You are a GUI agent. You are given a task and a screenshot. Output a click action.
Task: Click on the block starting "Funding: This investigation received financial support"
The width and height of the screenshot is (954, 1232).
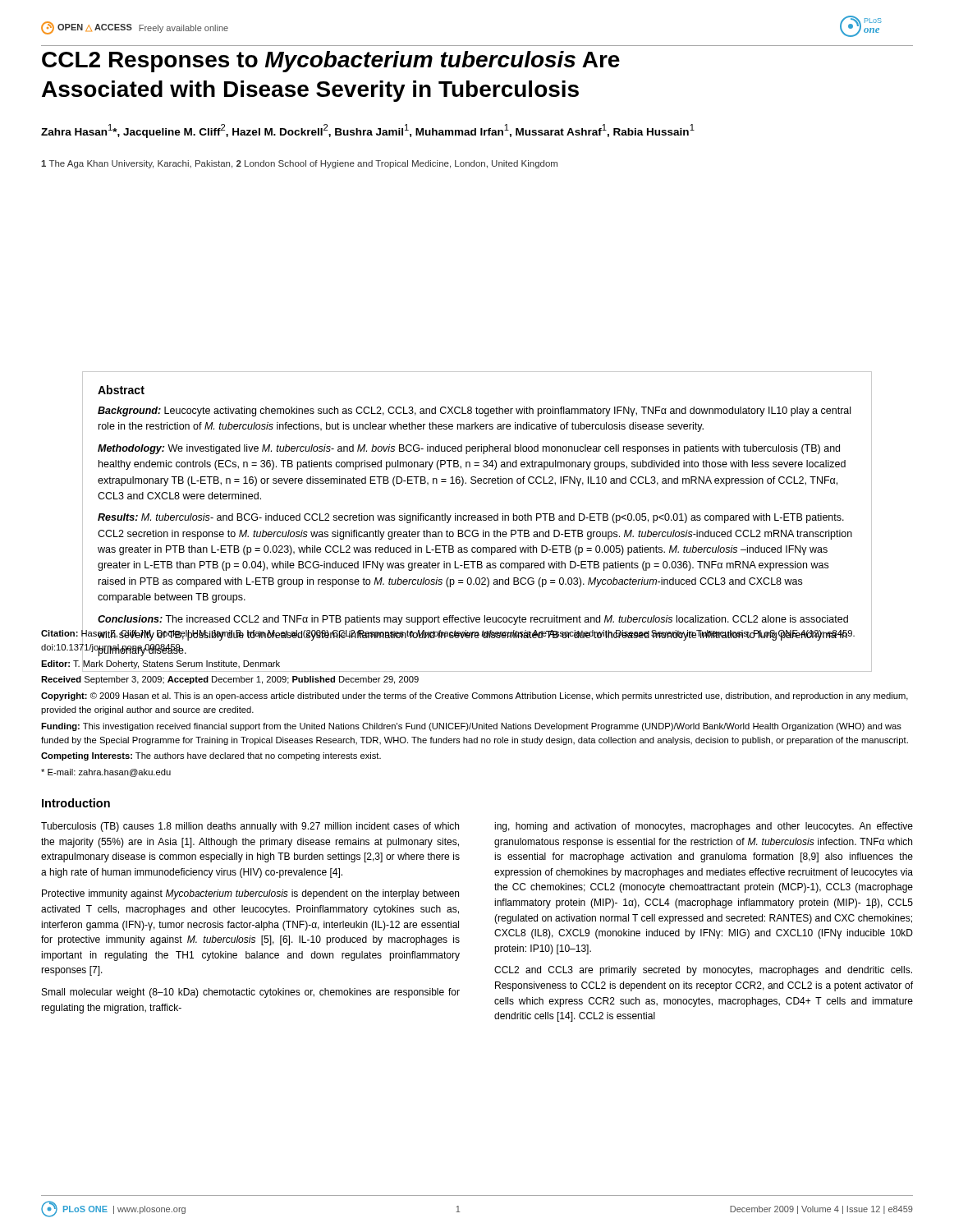[x=475, y=733]
